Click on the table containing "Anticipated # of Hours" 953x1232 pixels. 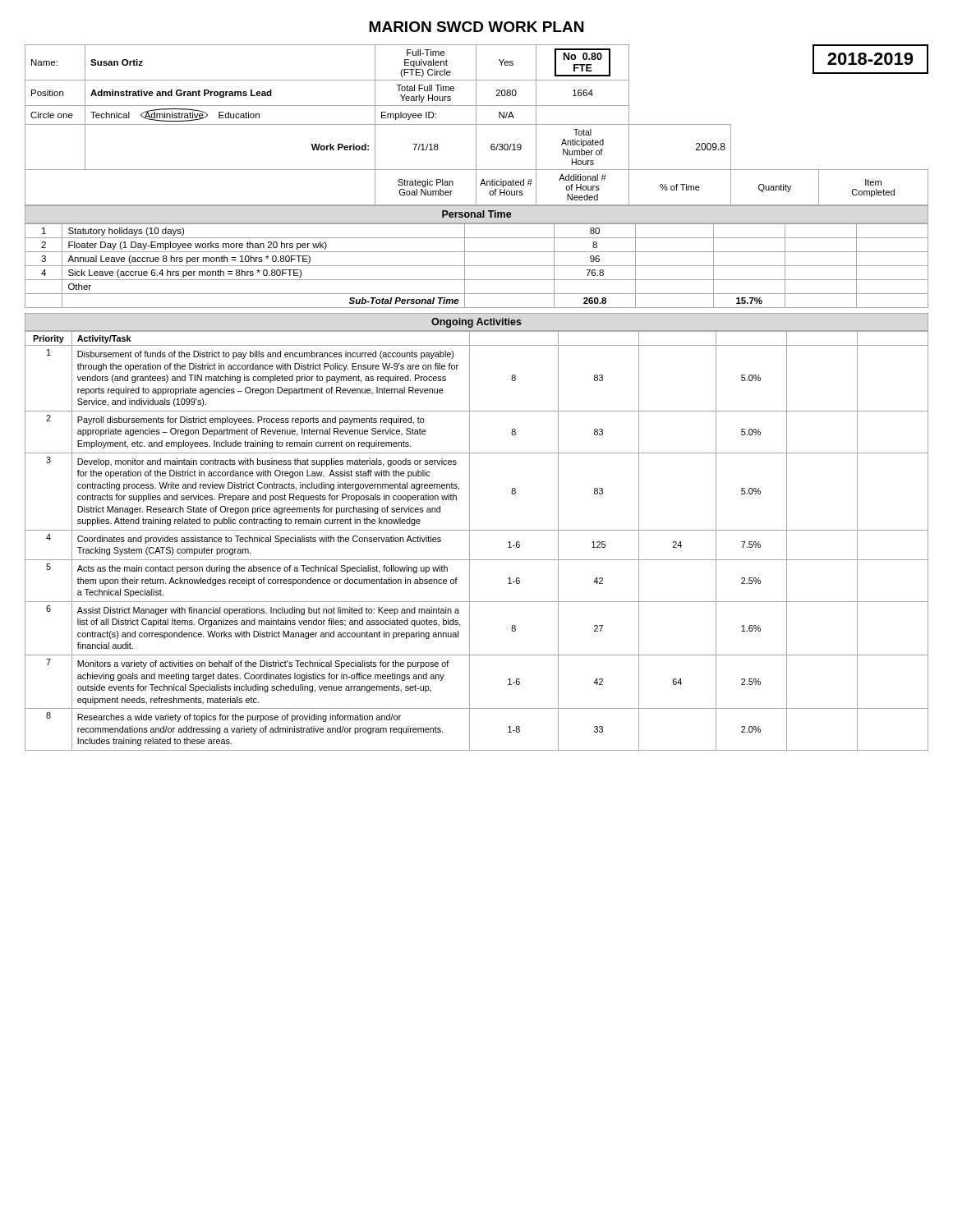(476, 125)
